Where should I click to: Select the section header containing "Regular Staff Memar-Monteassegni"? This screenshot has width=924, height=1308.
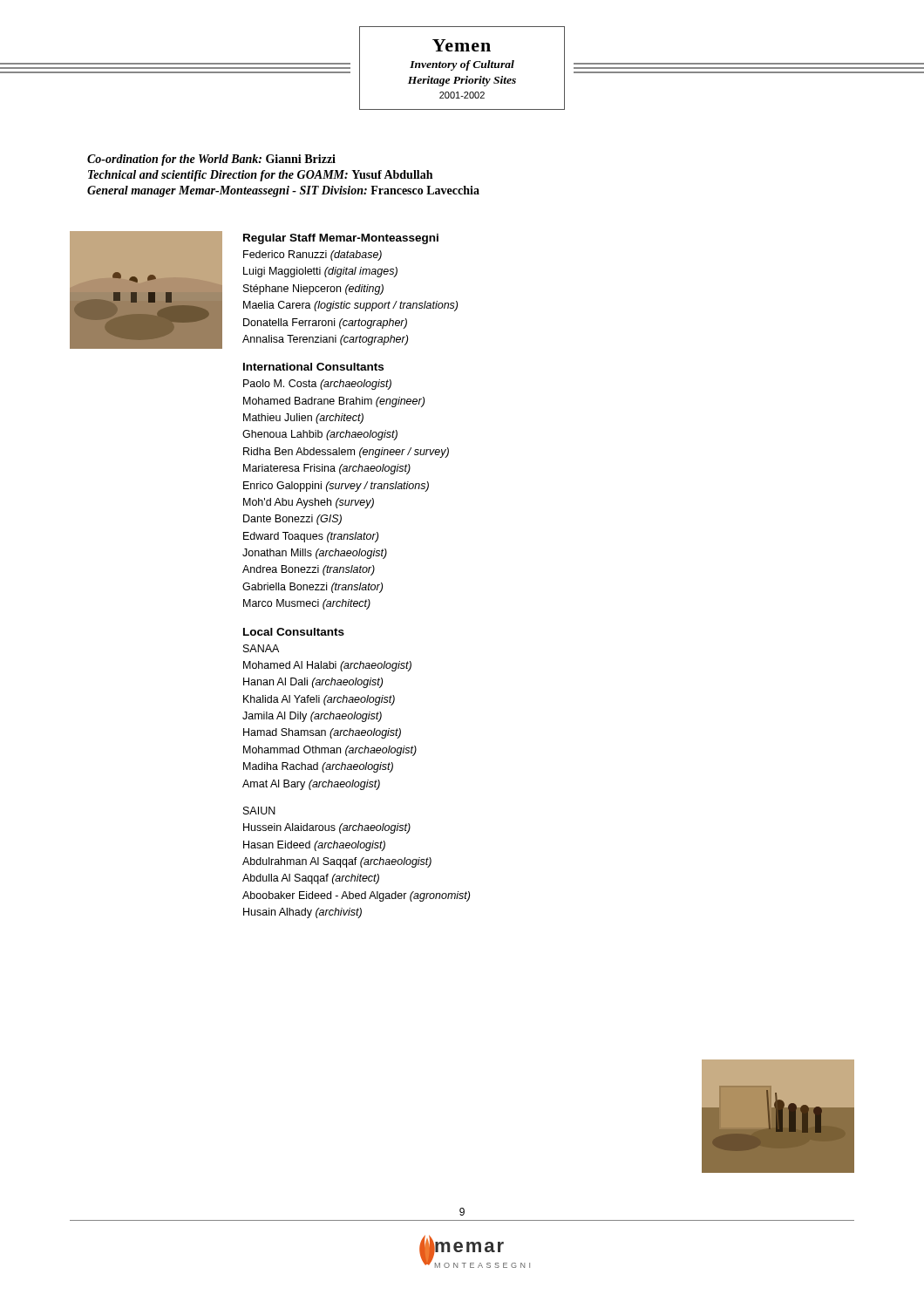point(341,239)
